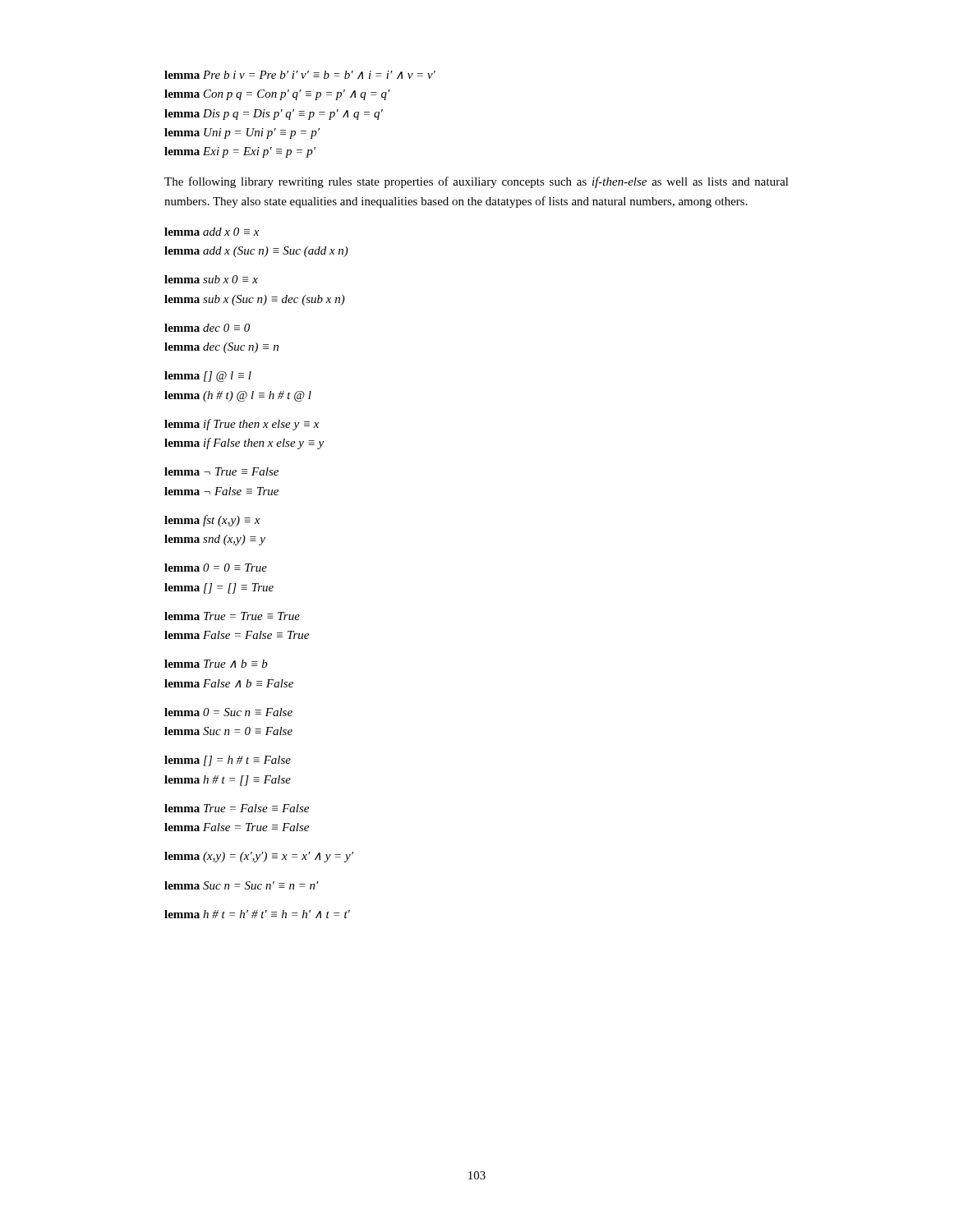
Task: Click on the element starting "lemma h # t = h′"
Action: [x=257, y=914]
